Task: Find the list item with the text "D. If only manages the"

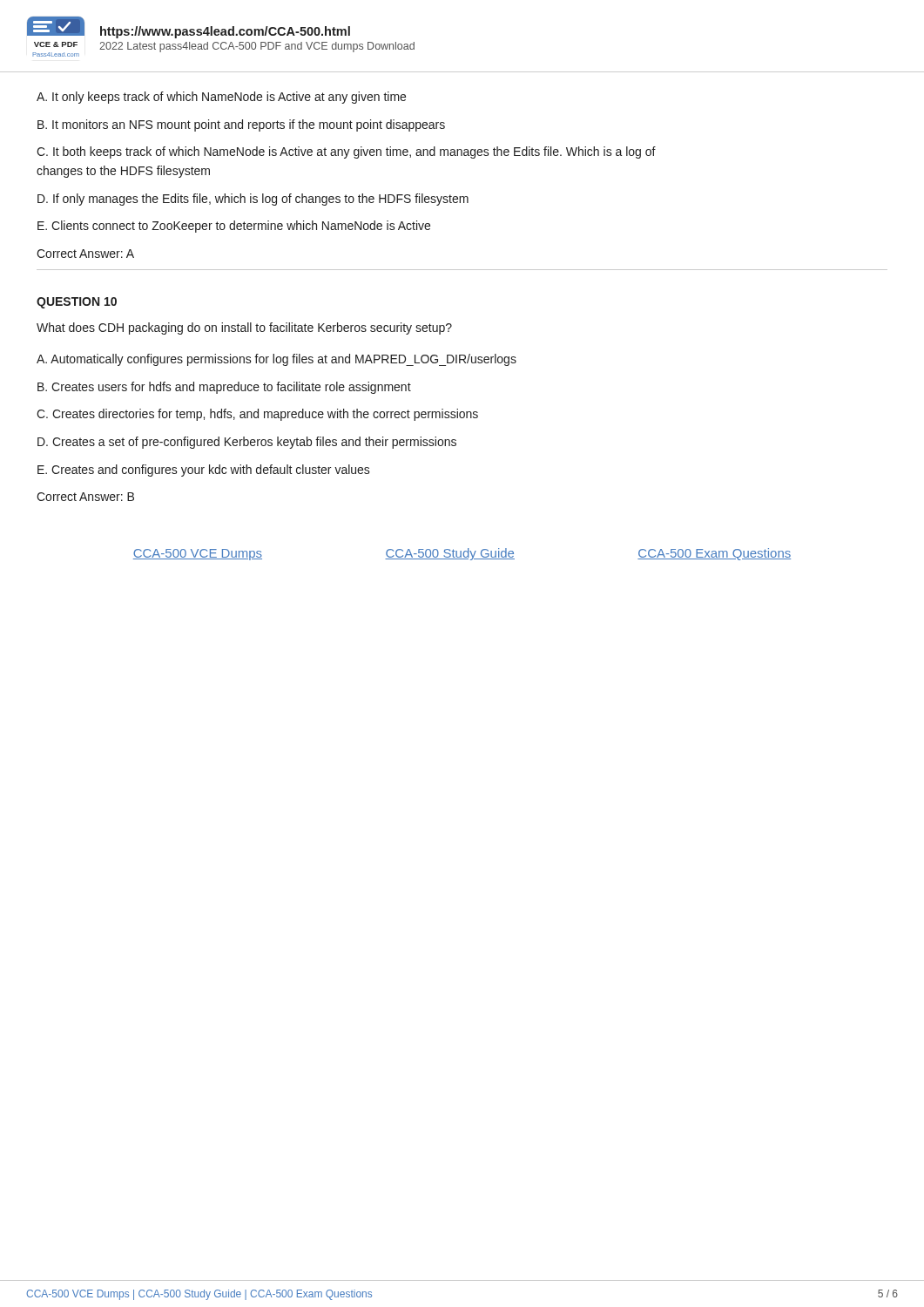Action: [253, 198]
